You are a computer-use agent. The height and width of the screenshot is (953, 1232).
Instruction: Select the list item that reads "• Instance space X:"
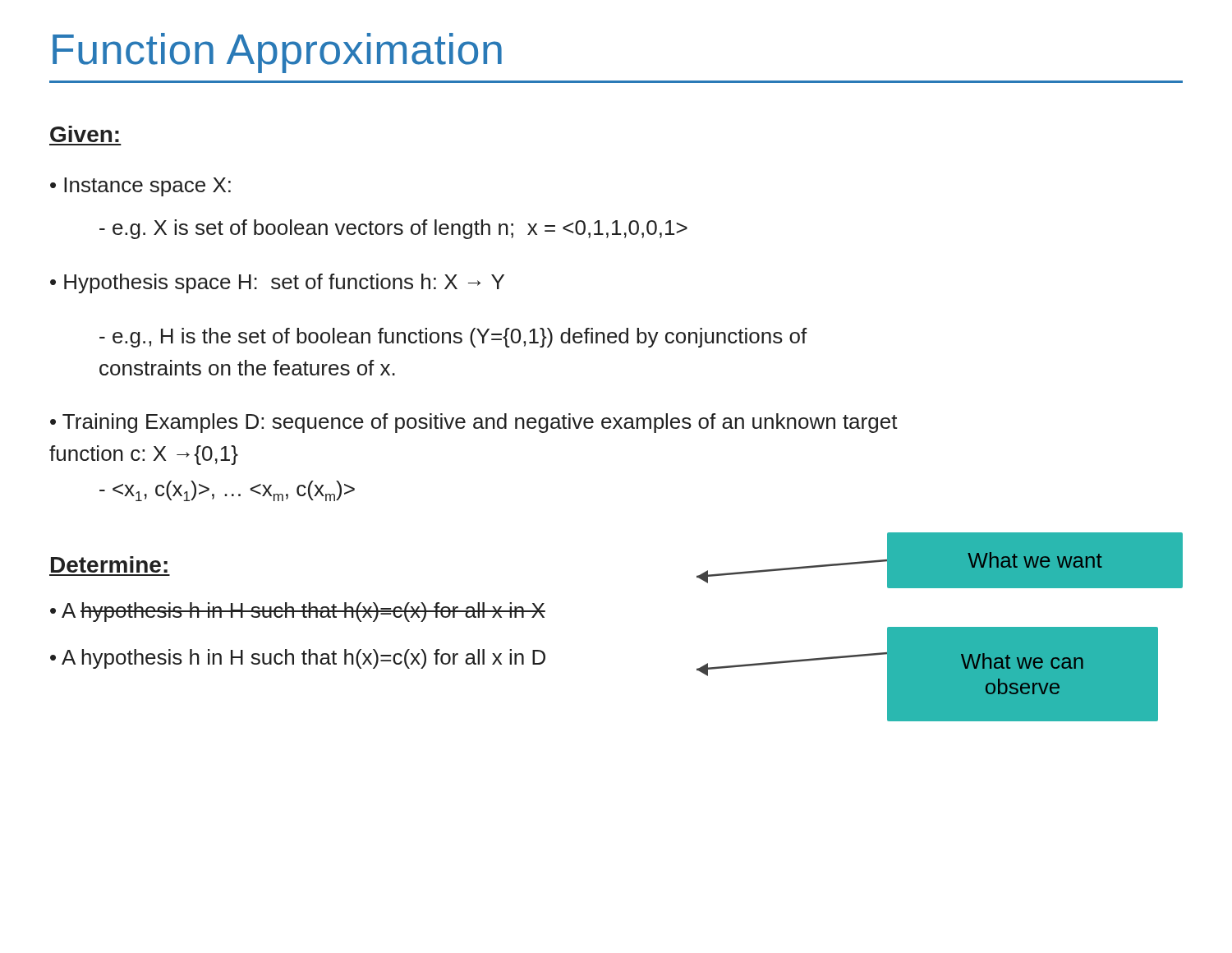click(x=141, y=185)
